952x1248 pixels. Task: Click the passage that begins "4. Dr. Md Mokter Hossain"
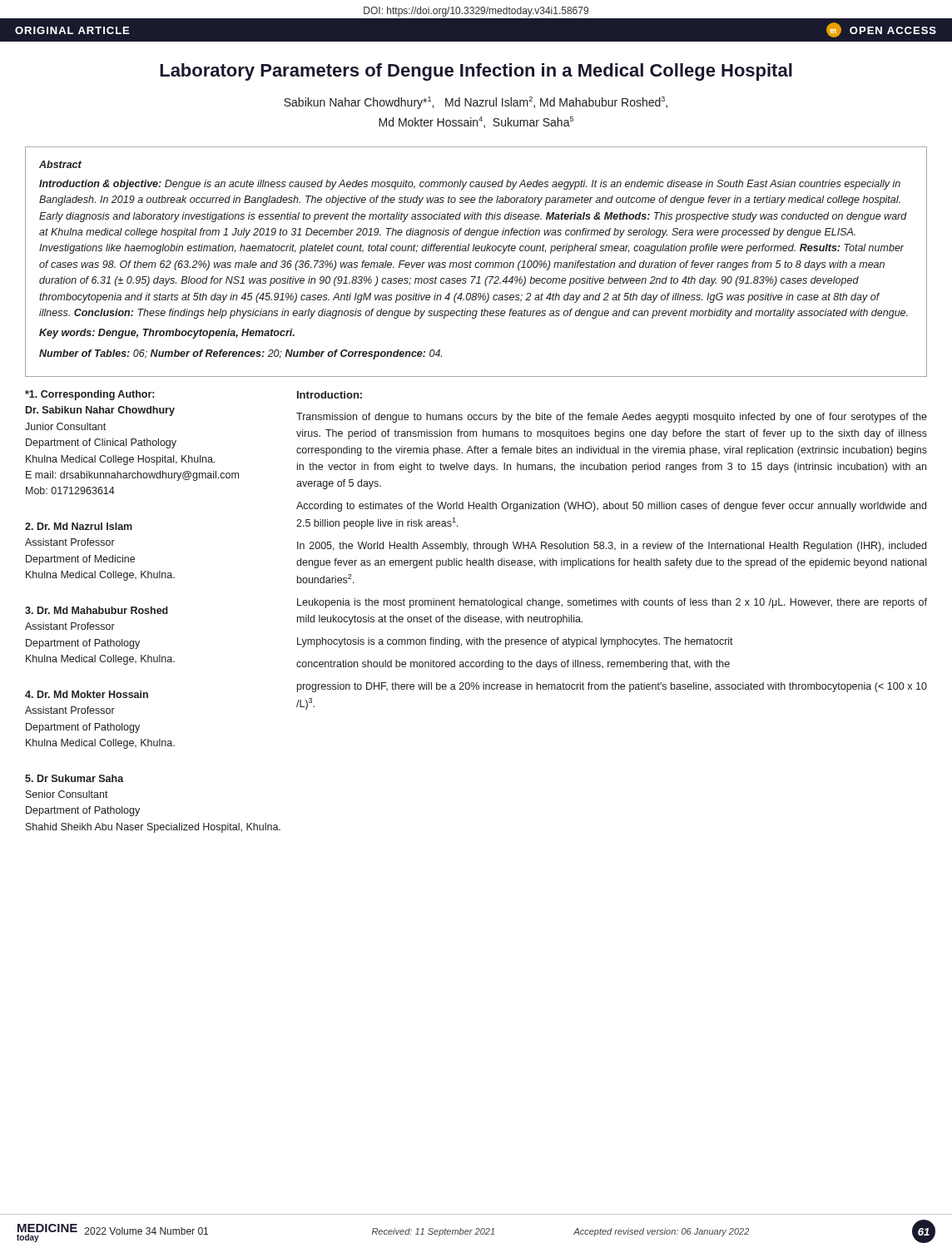(x=100, y=719)
